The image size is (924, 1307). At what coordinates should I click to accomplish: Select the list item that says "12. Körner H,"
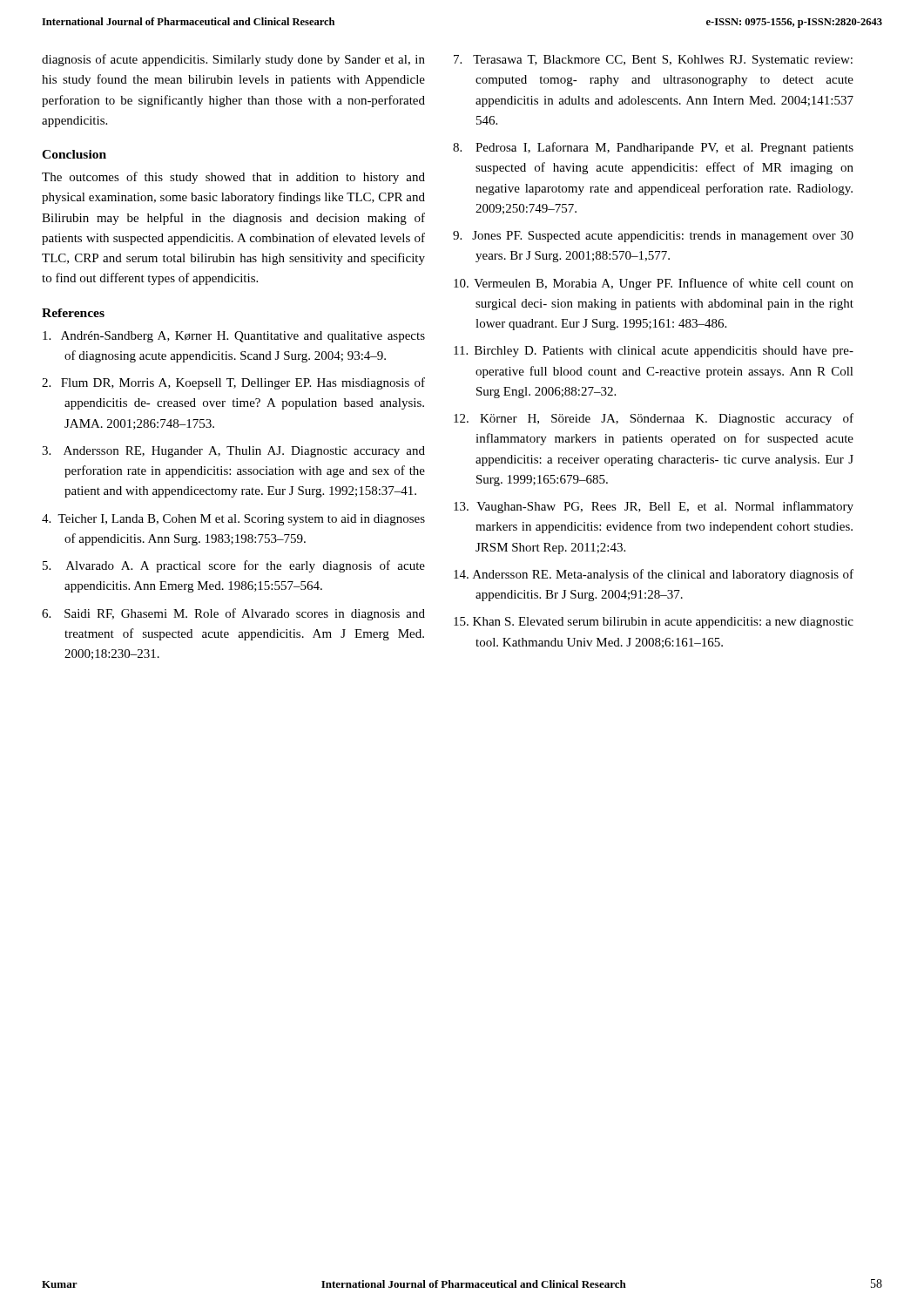click(x=653, y=449)
